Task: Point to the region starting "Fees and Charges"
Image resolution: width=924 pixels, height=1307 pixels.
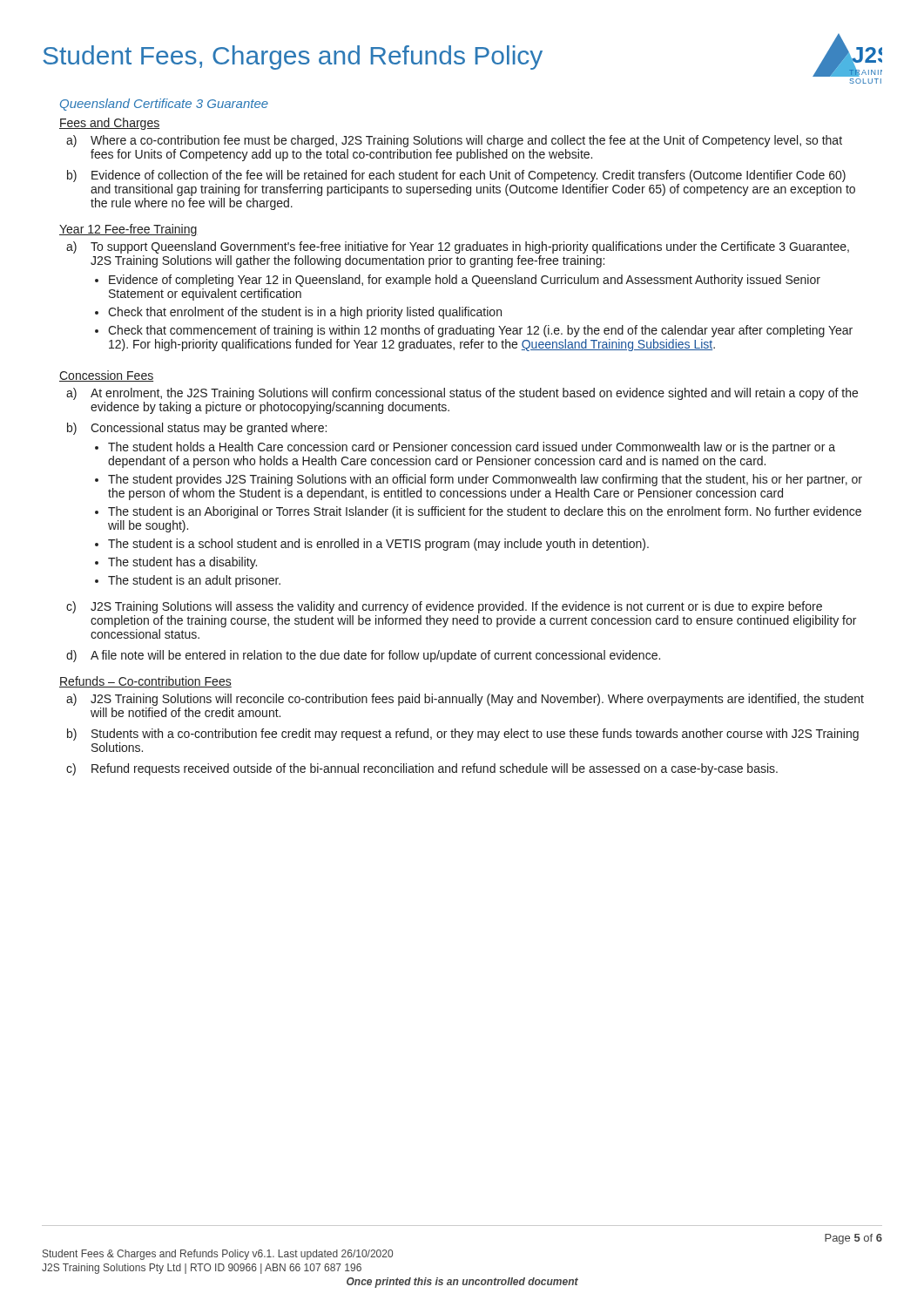Action: click(x=109, y=123)
